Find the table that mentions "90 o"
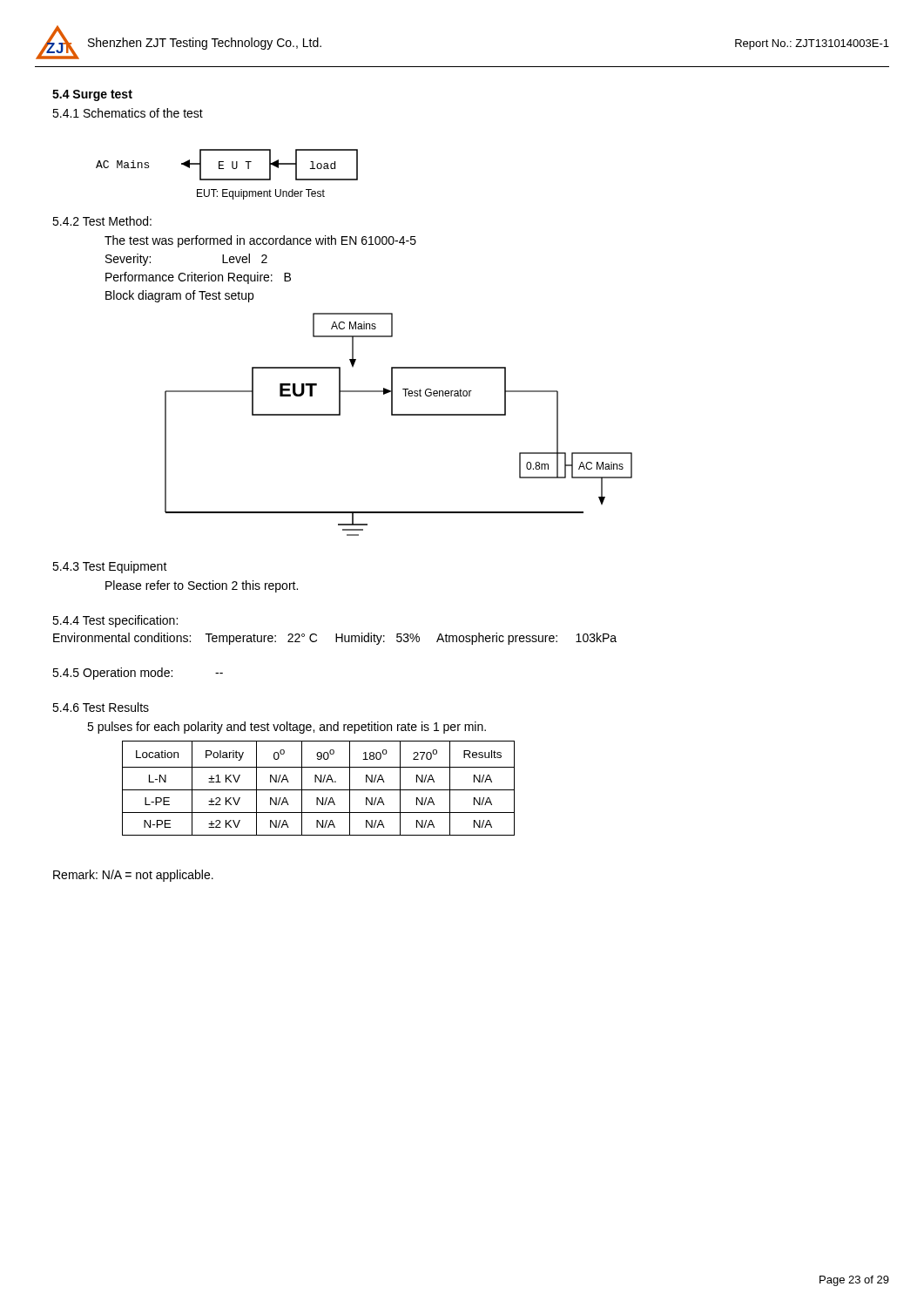Image resolution: width=924 pixels, height=1307 pixels. (319, 788)
